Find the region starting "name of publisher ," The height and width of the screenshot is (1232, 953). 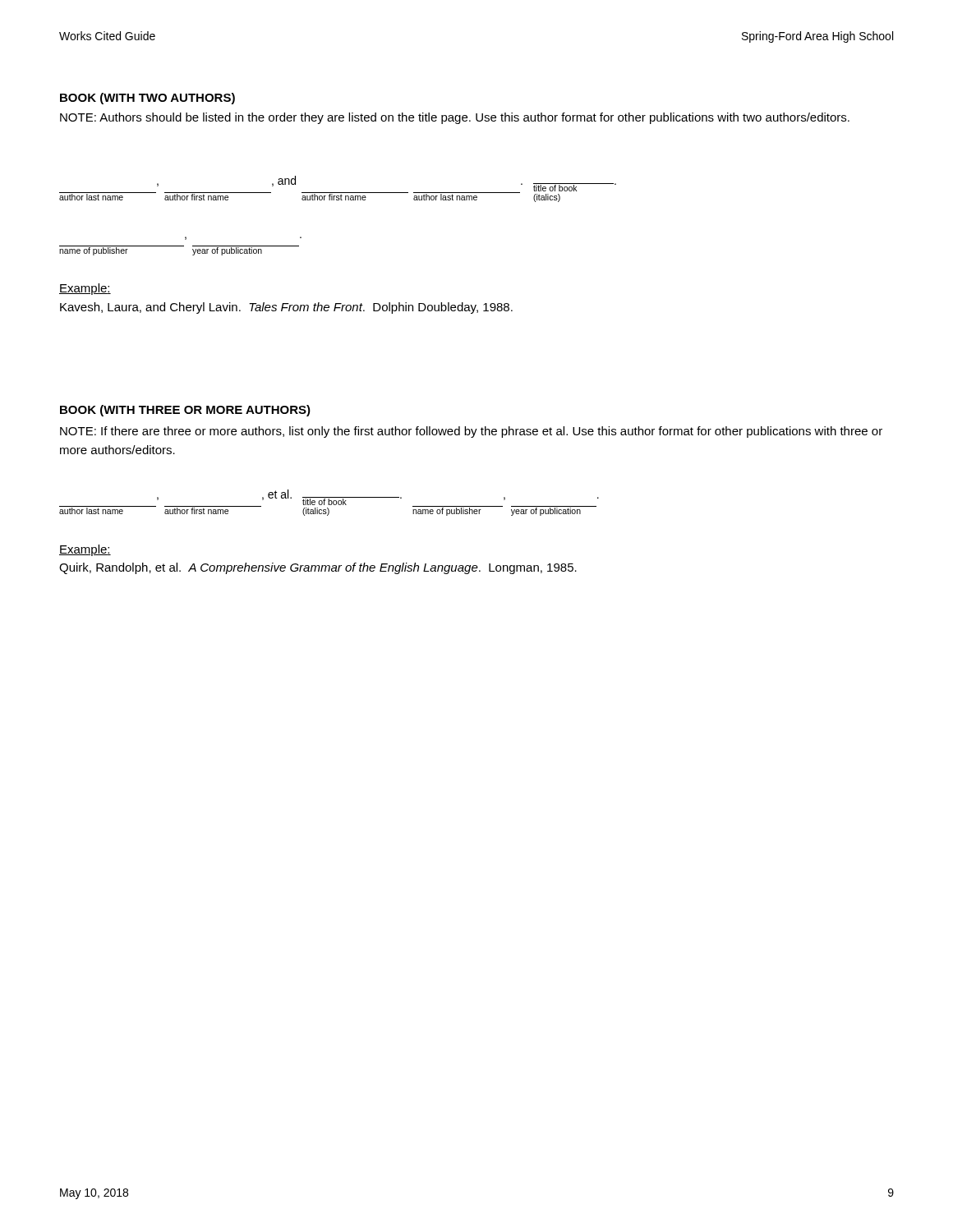click(181, 241)
